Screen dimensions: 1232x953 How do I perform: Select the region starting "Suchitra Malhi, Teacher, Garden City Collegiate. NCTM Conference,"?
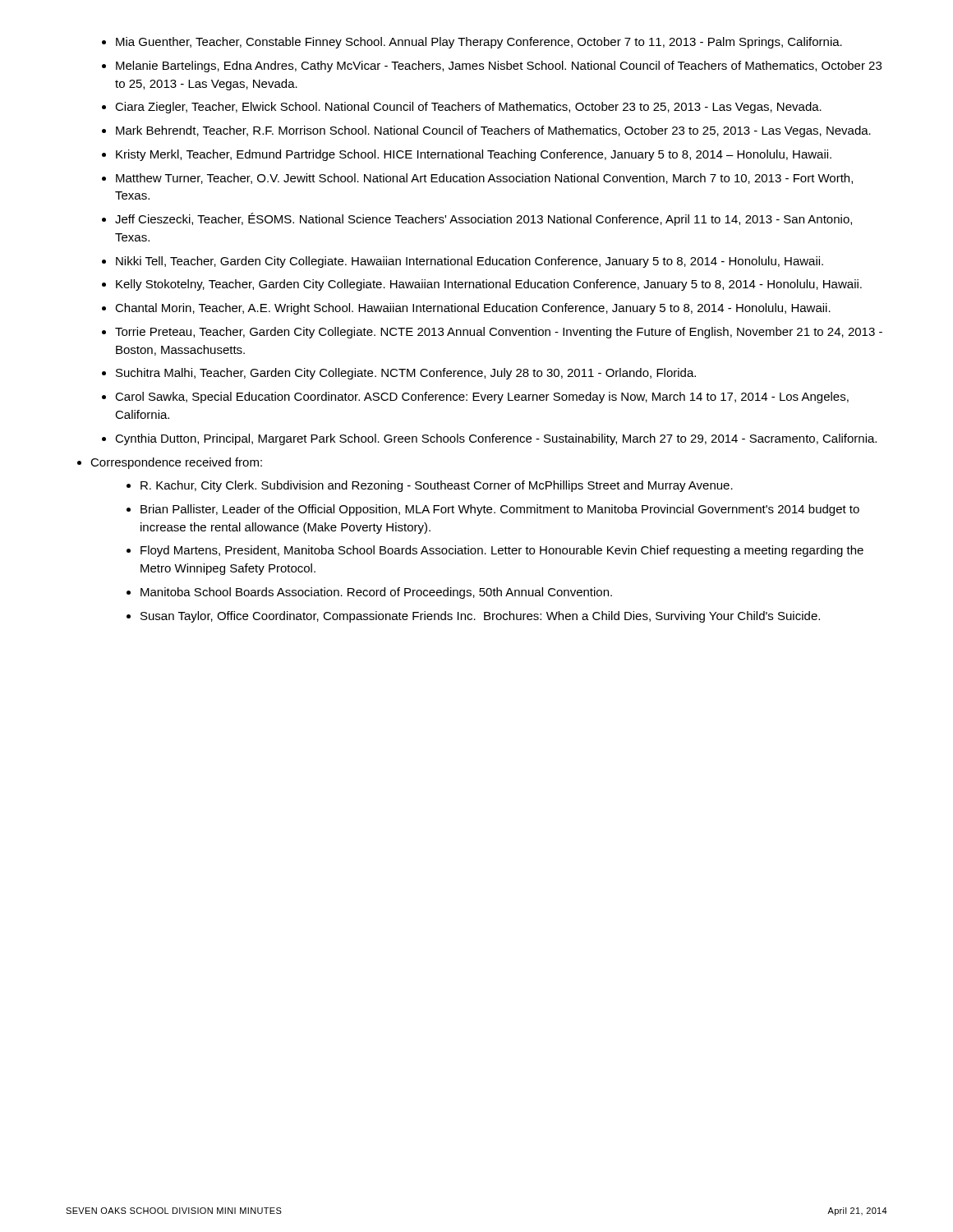click(406, 373)
